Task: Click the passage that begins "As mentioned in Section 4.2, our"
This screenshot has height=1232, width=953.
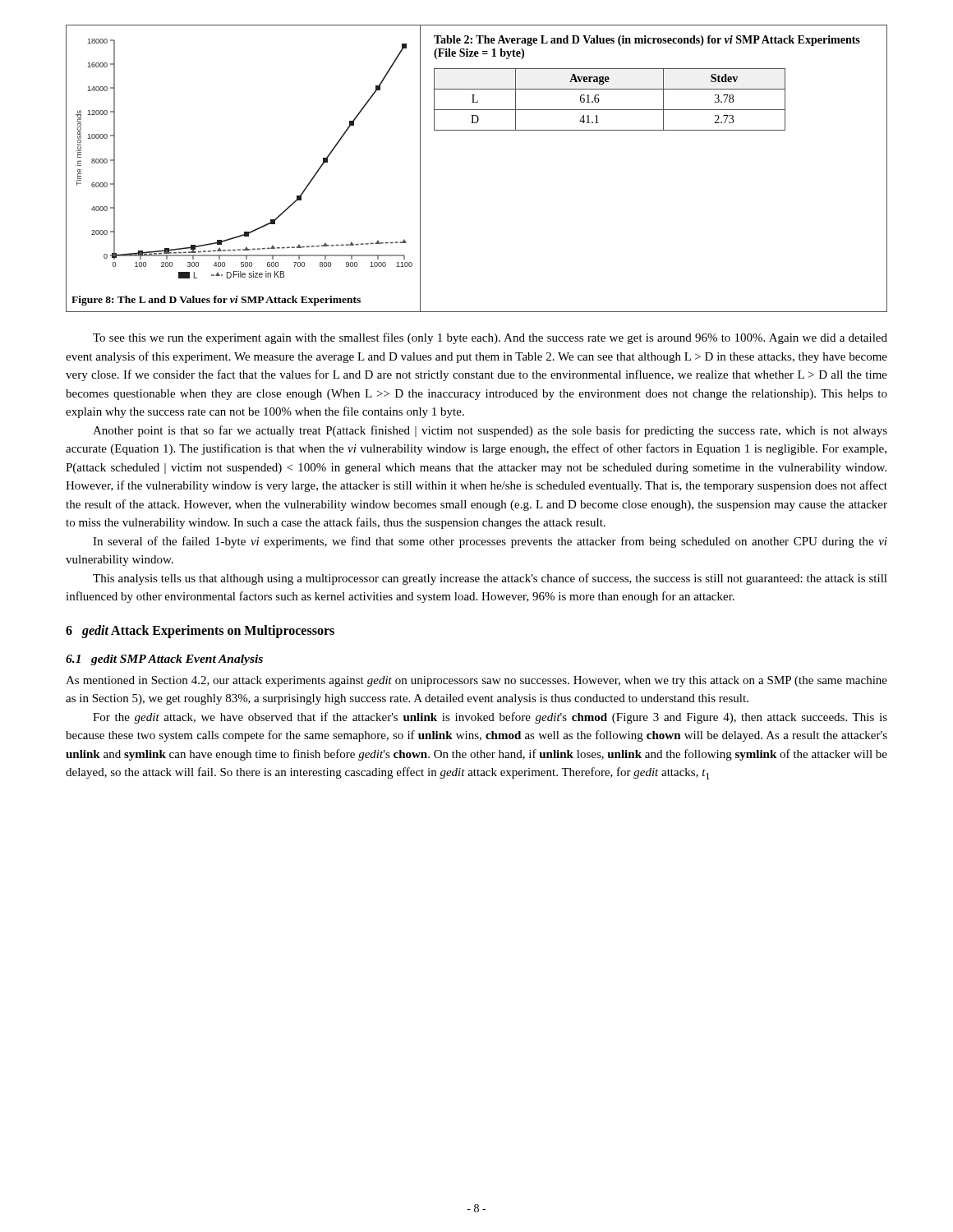Action: pyautogui.click(x=476, y=689)
